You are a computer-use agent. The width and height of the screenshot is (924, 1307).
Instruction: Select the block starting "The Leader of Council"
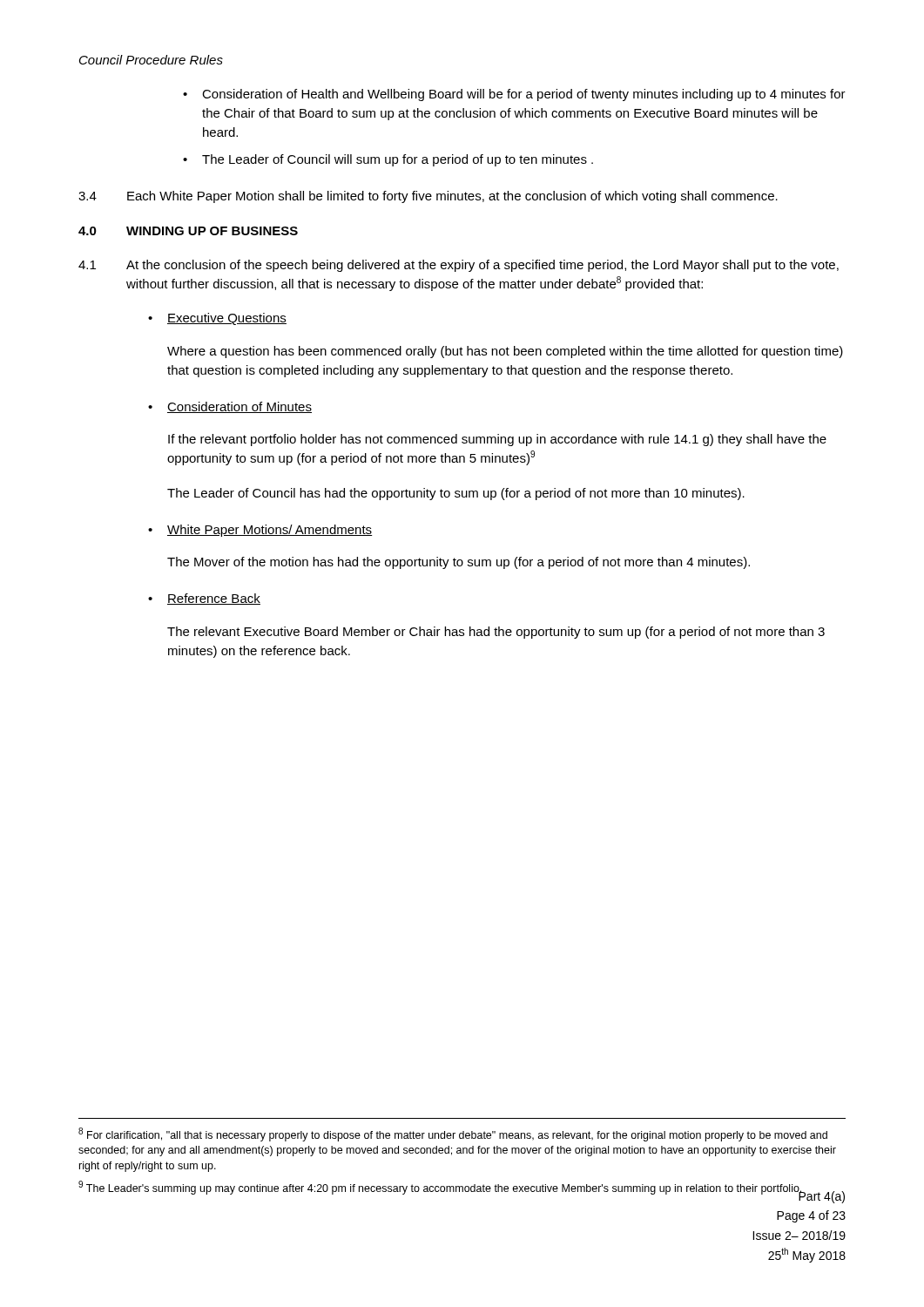456,493
